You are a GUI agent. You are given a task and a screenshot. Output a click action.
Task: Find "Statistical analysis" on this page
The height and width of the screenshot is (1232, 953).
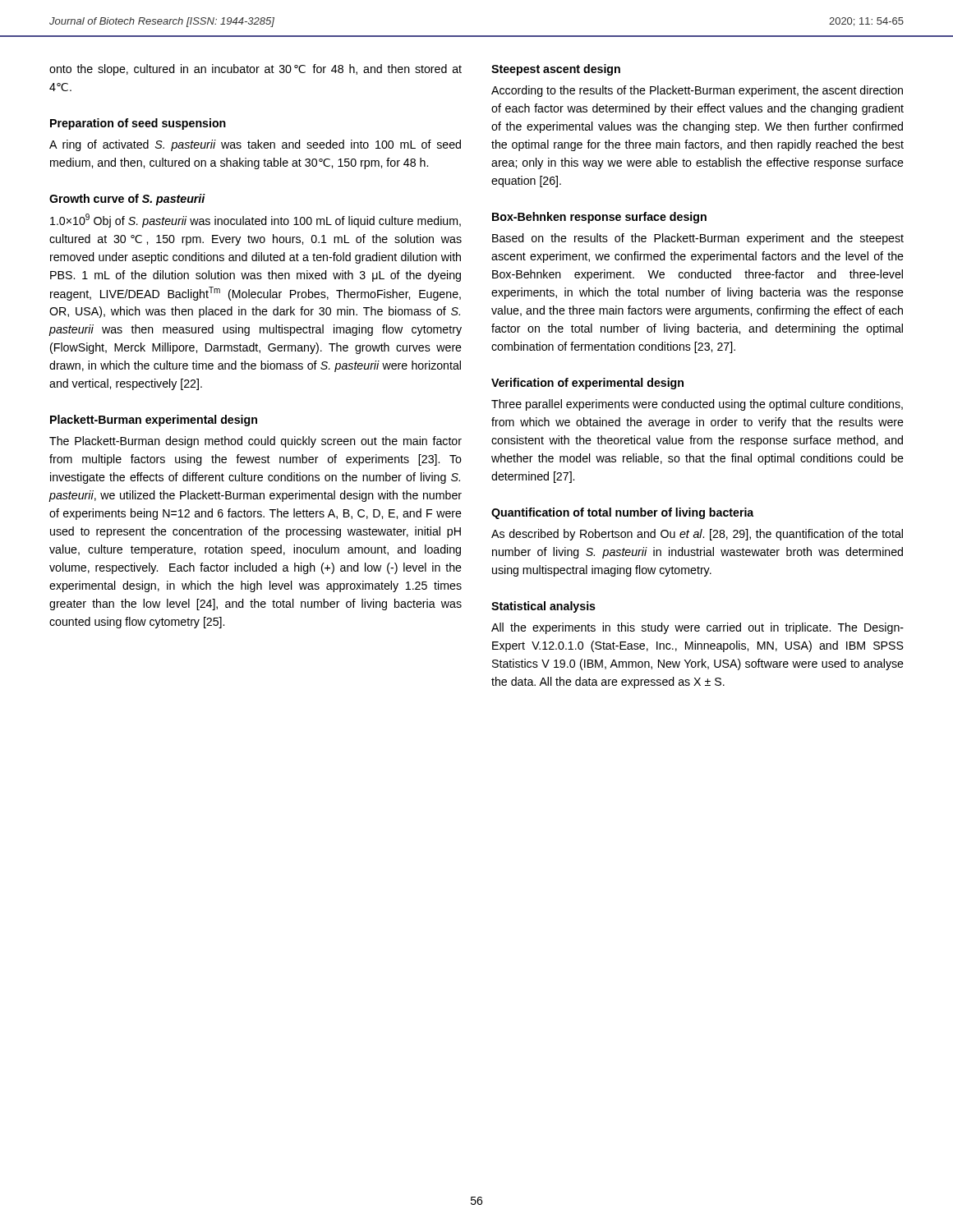pyautogui.click(x=543, y=606)
